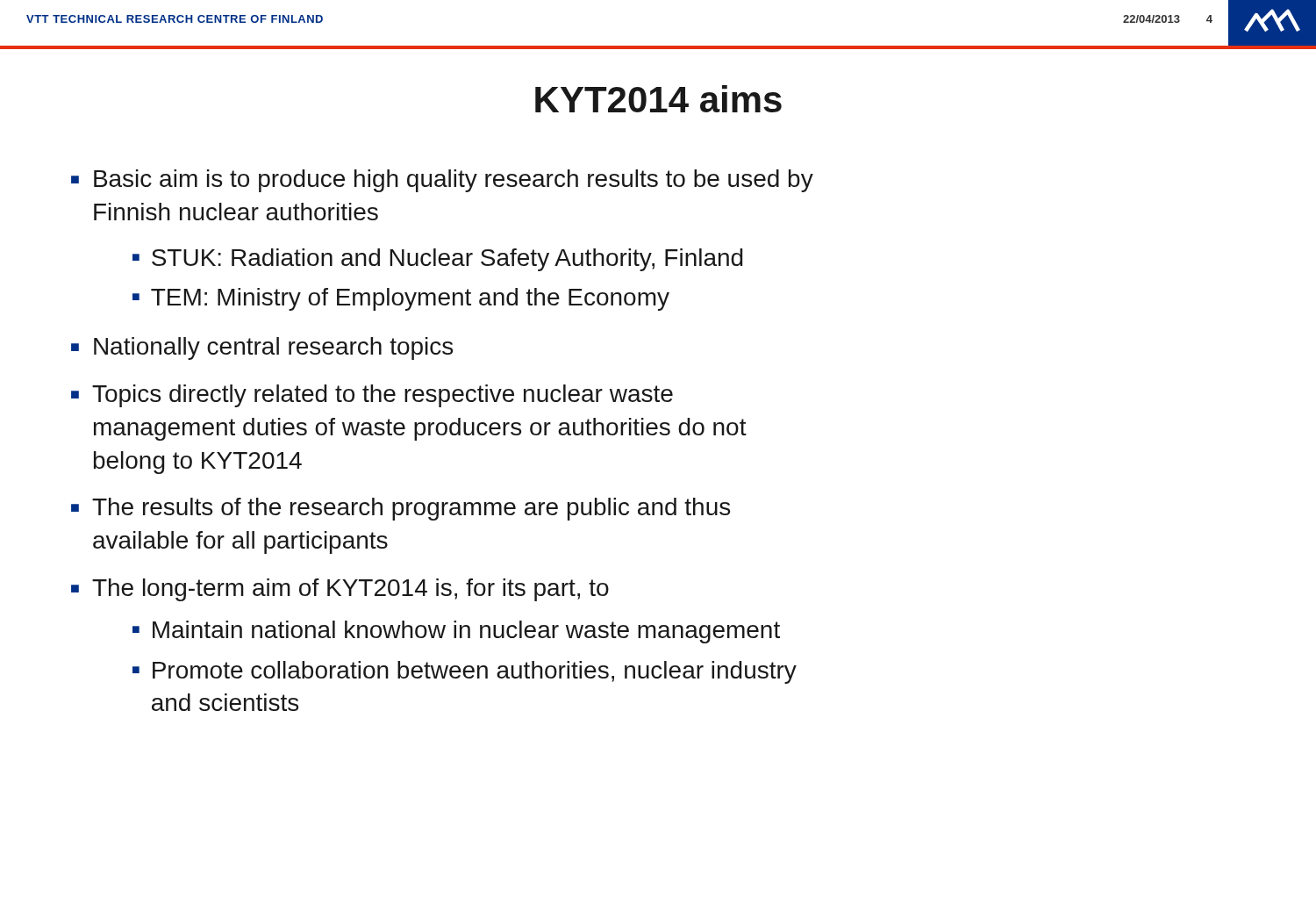Find the passage starting "■ TEM: Ministry of Employment and the Economy"

click(401, 298)
